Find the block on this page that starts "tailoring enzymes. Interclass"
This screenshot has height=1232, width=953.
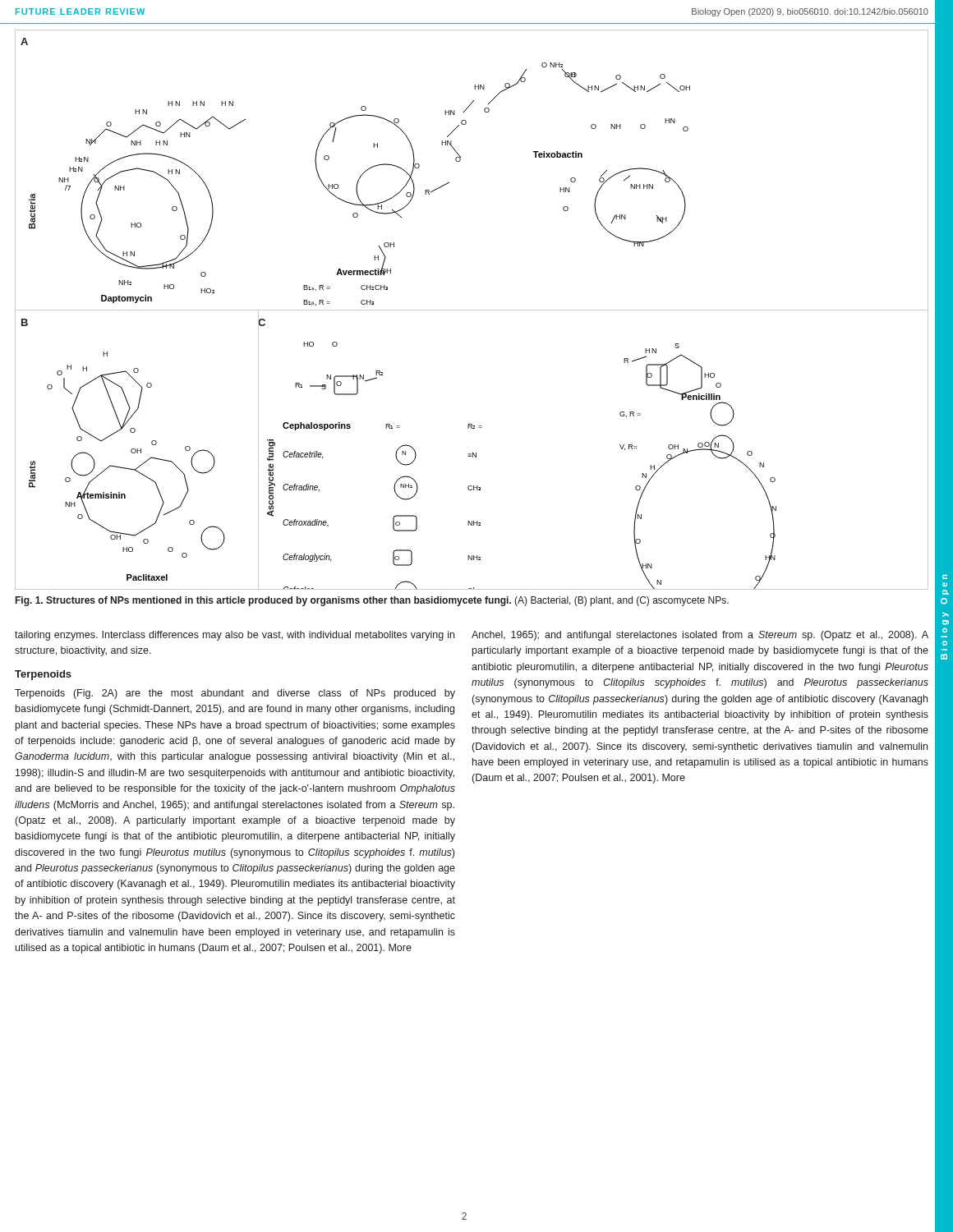[x=235, y=643]
